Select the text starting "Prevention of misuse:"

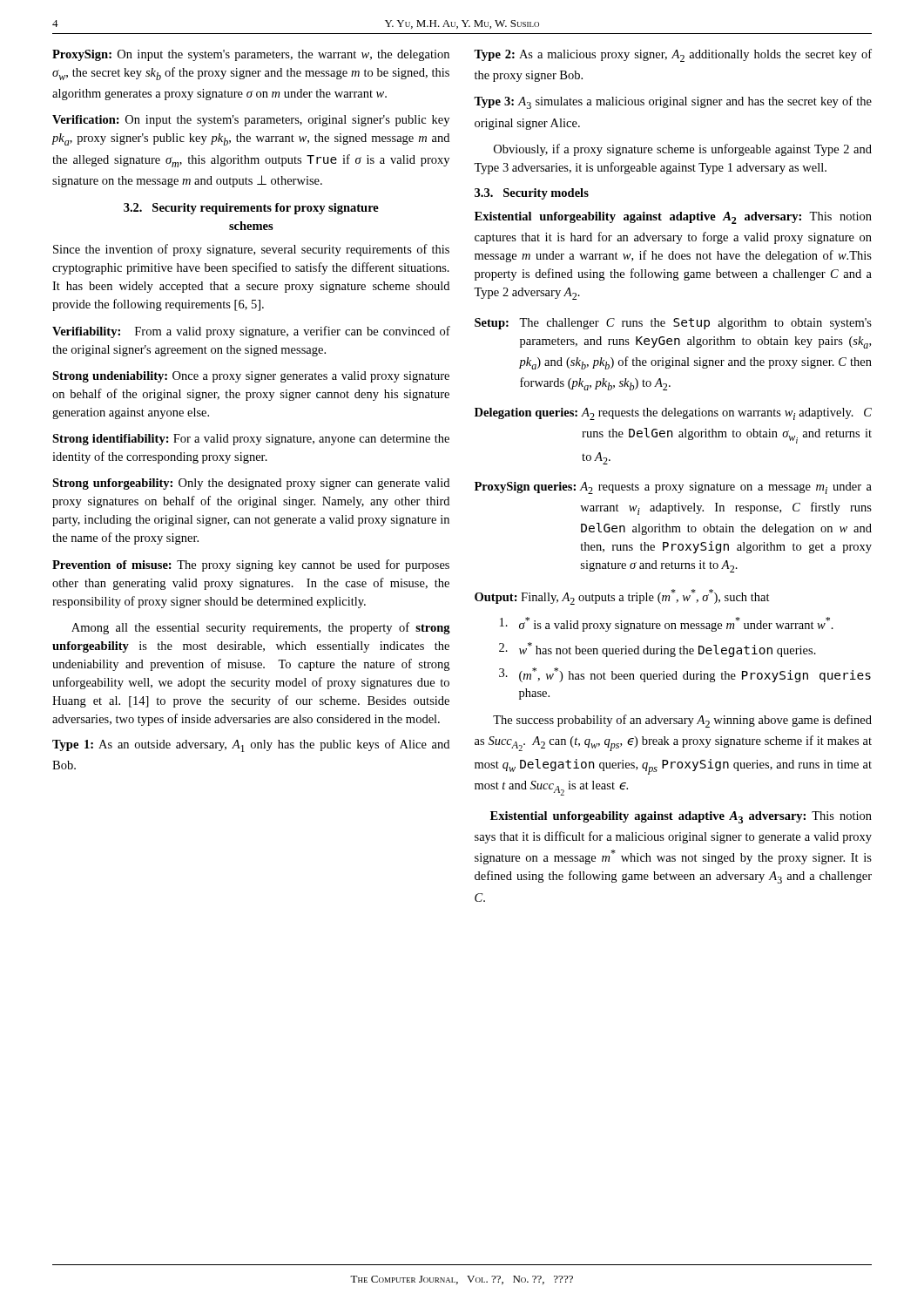coord(251,582)
